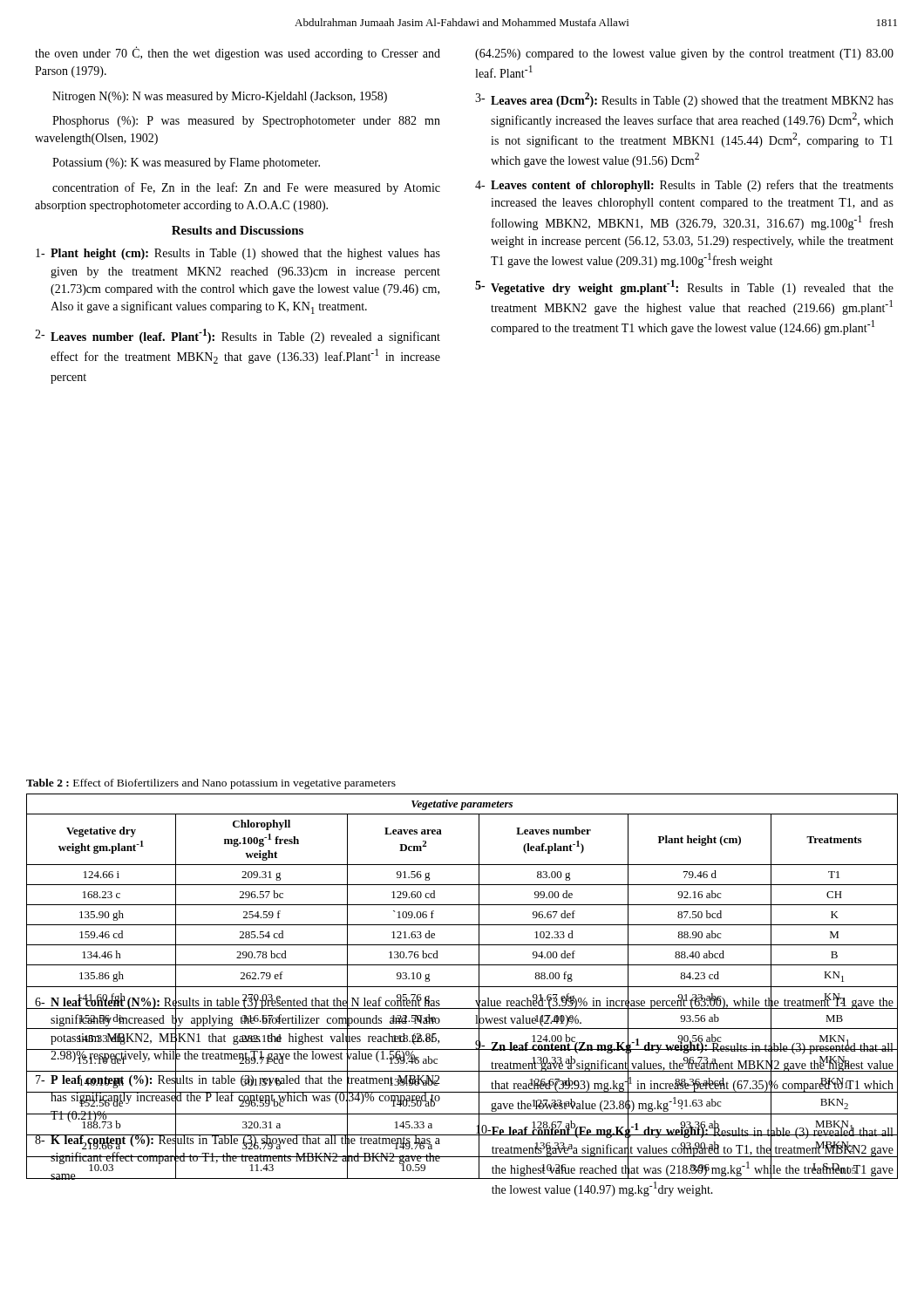This screenshot has height=1308, width=924.
Task: Click the caption that begins "Table 2 : Effect of Biofertilizers and Nano"
Action: tap(211, 783)
